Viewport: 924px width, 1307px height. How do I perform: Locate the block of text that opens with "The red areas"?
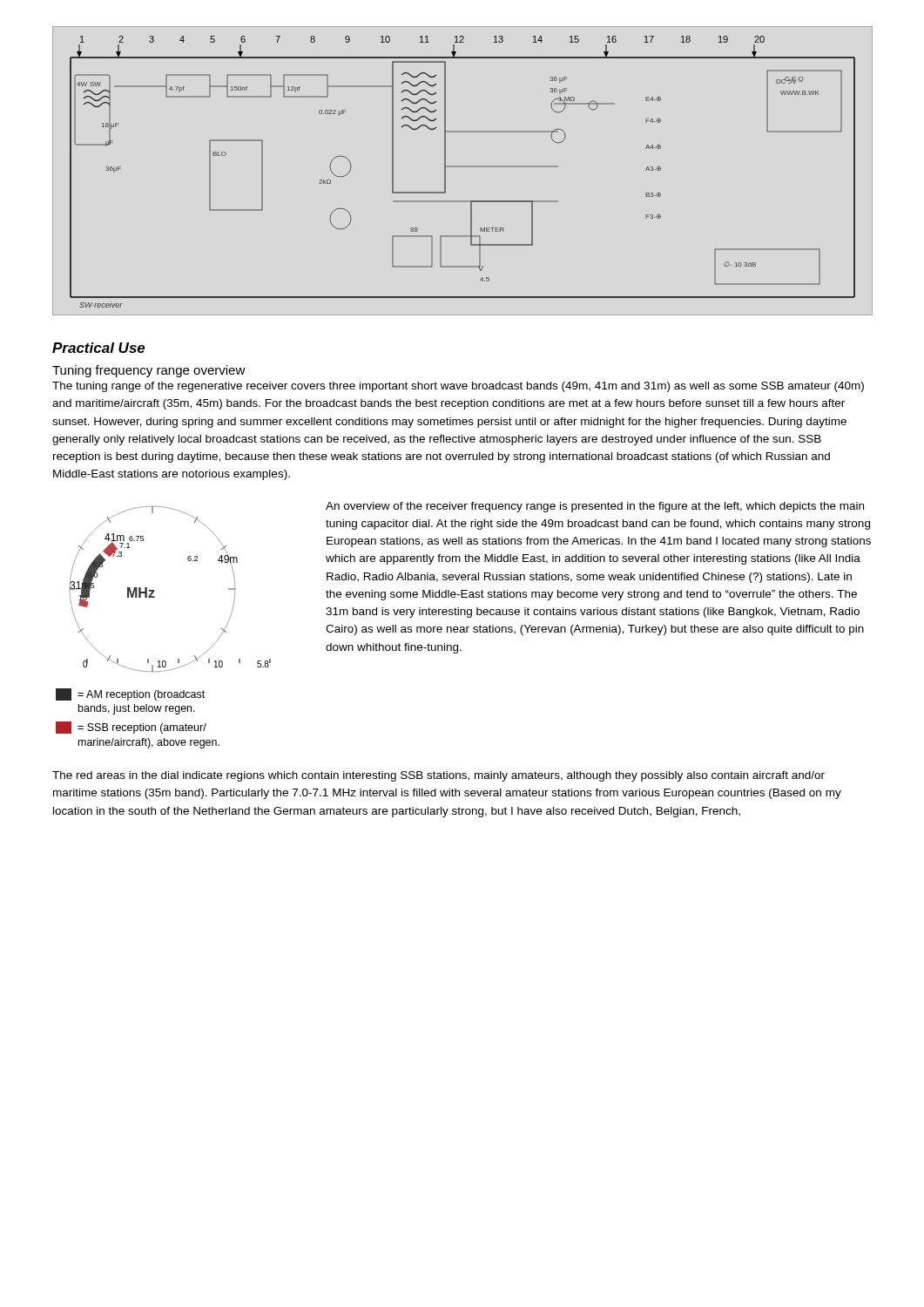pos(447,793)
